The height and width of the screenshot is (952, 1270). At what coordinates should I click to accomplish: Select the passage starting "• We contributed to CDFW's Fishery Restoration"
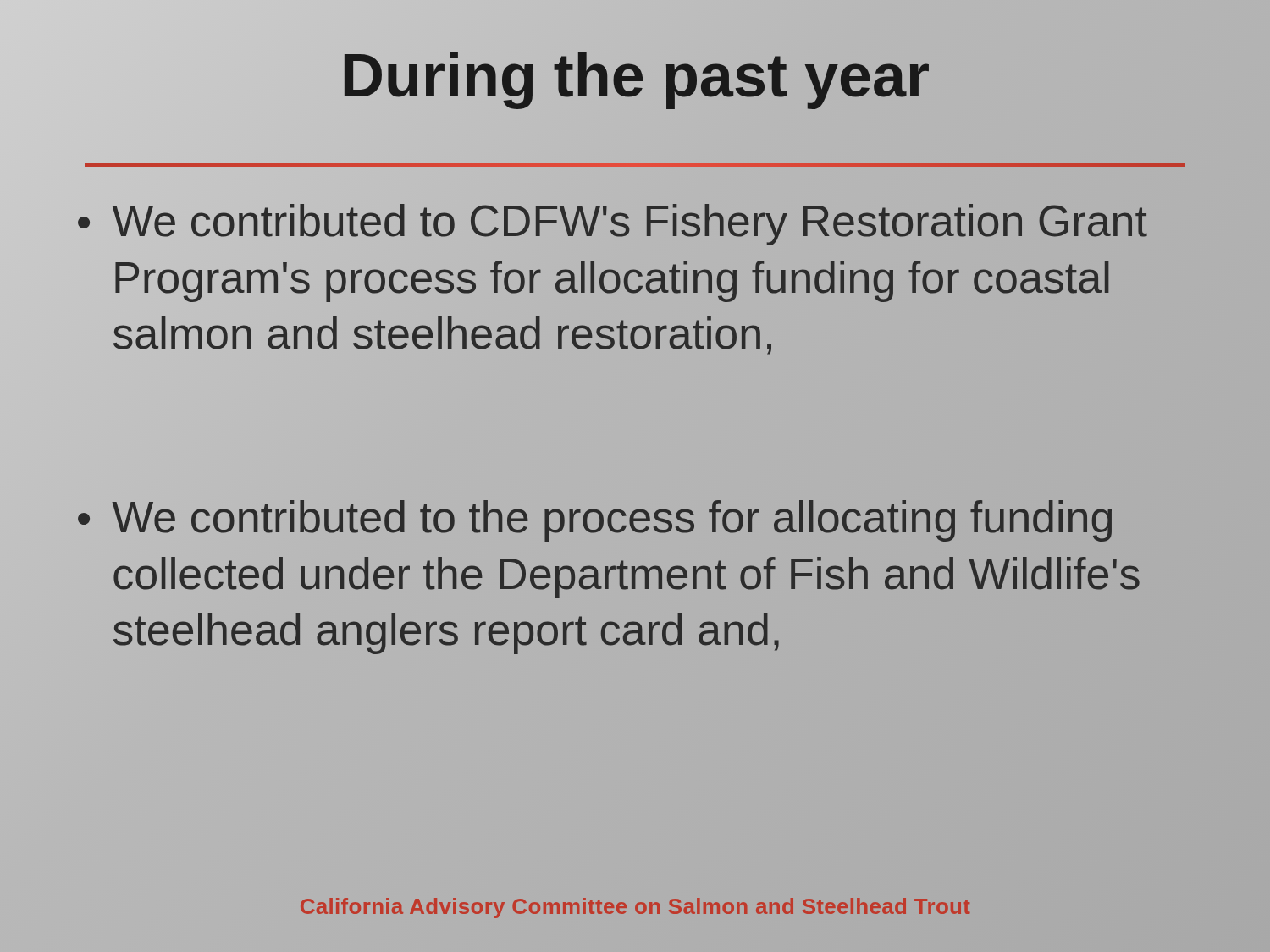click(x=635, y=277)
